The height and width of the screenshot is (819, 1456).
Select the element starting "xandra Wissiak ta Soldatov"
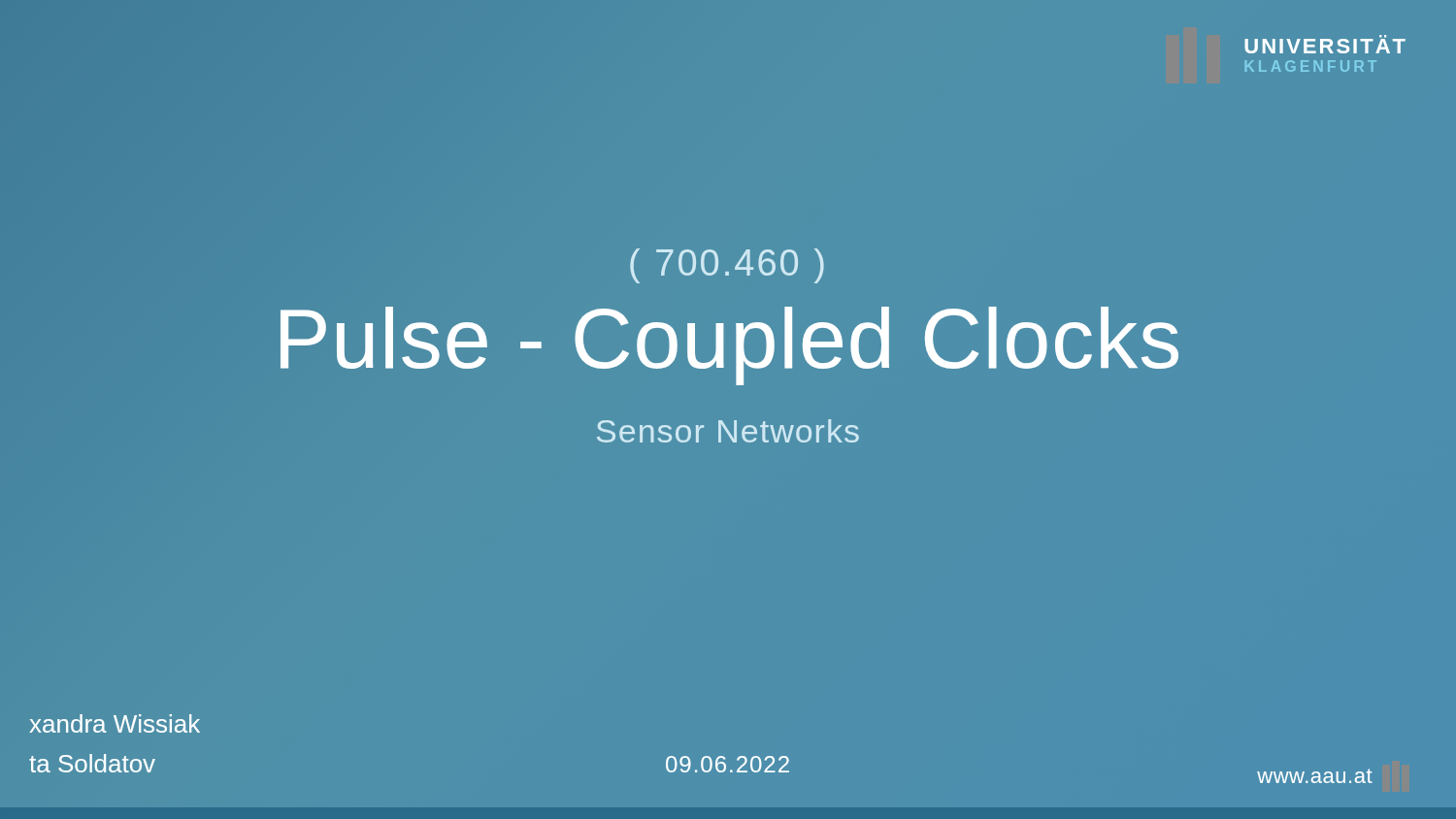(x=115, y=723)
